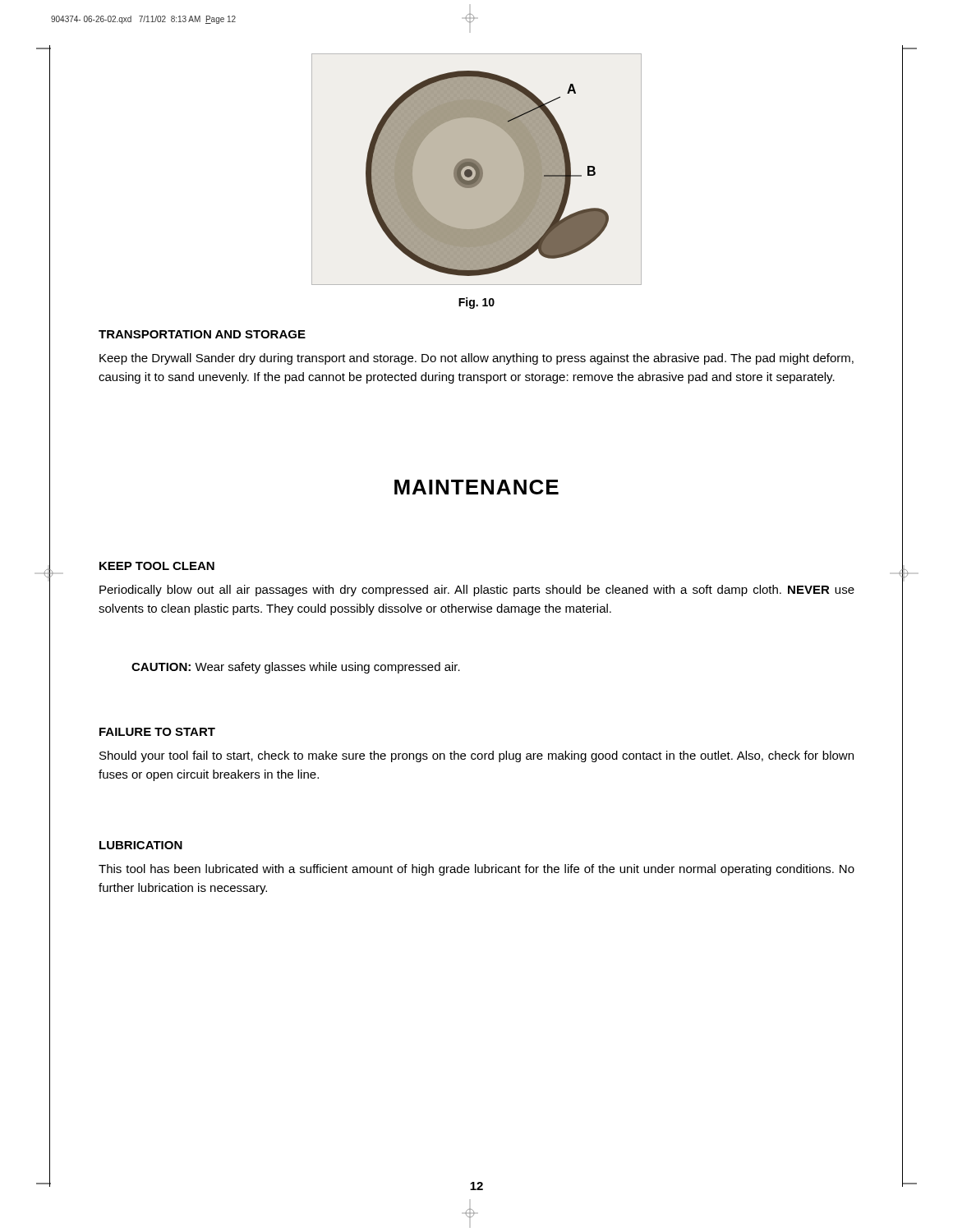Locate the text block that reads "This tool has"
Image resolution: width=953 pixels, height=1232 pixels.
(476, 878)
